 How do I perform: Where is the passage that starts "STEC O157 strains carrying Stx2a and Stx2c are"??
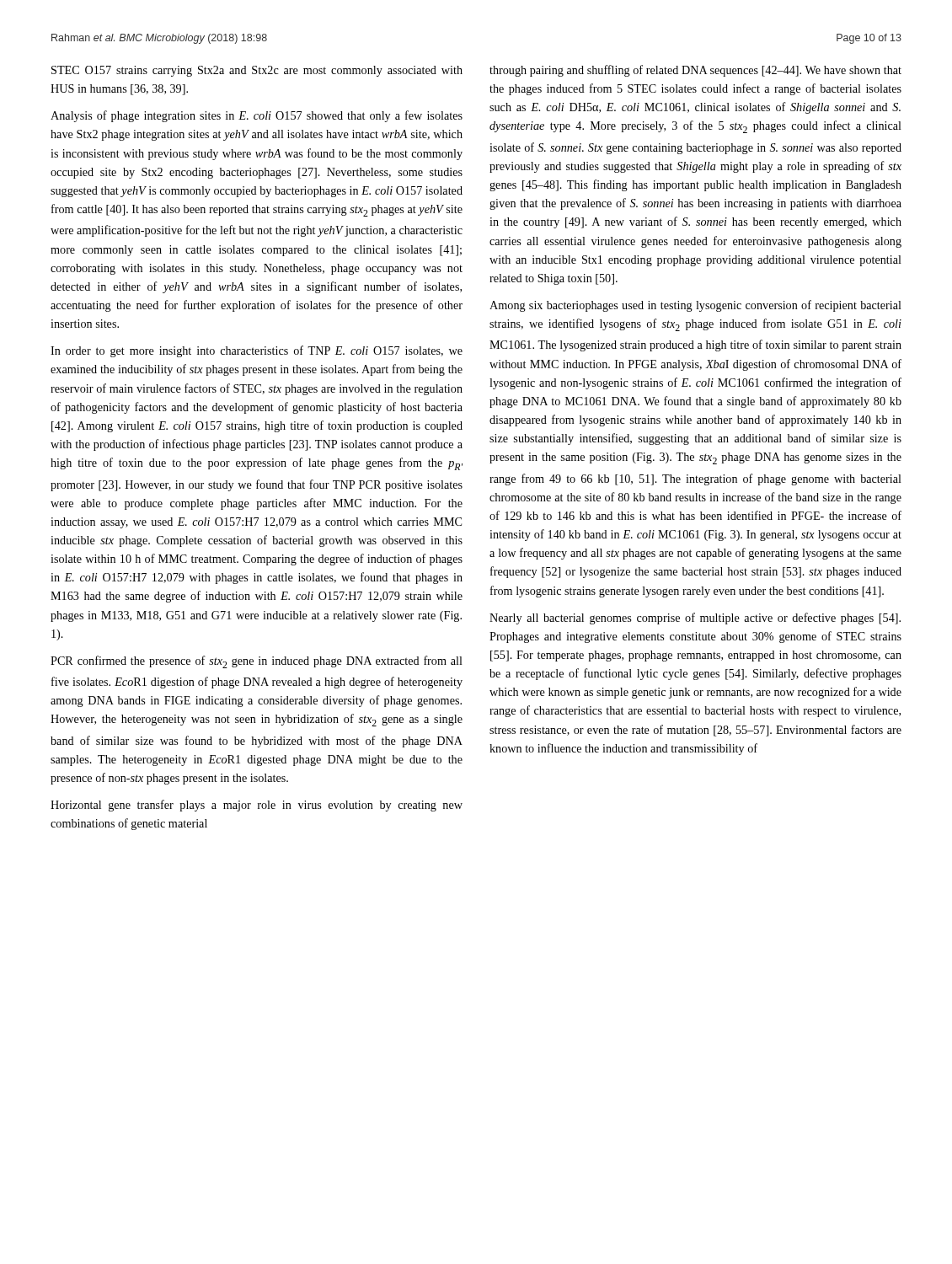[x=257, y=447]
